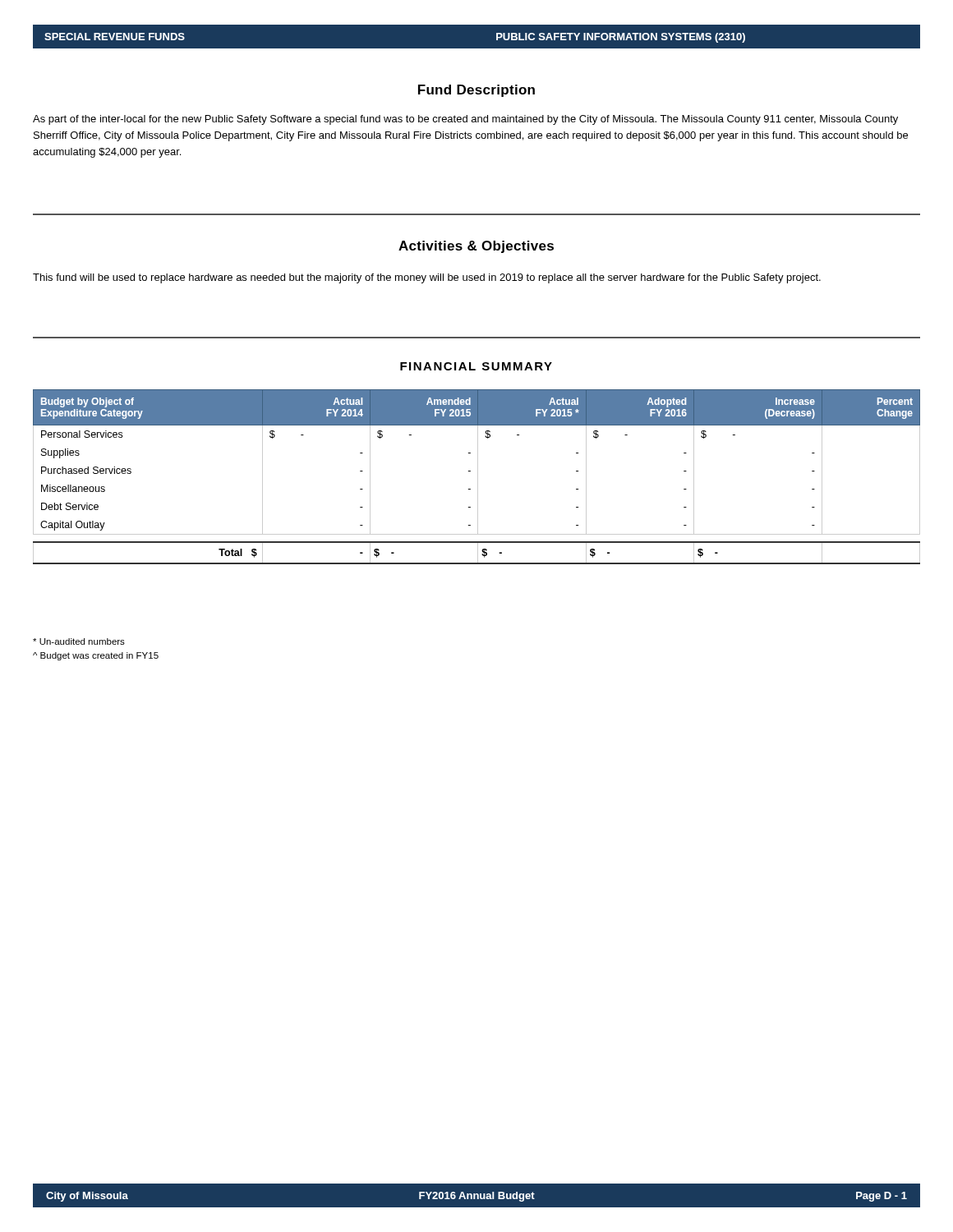Find the text block with the text "As part of the inter-local for the"

pos(471,135)
